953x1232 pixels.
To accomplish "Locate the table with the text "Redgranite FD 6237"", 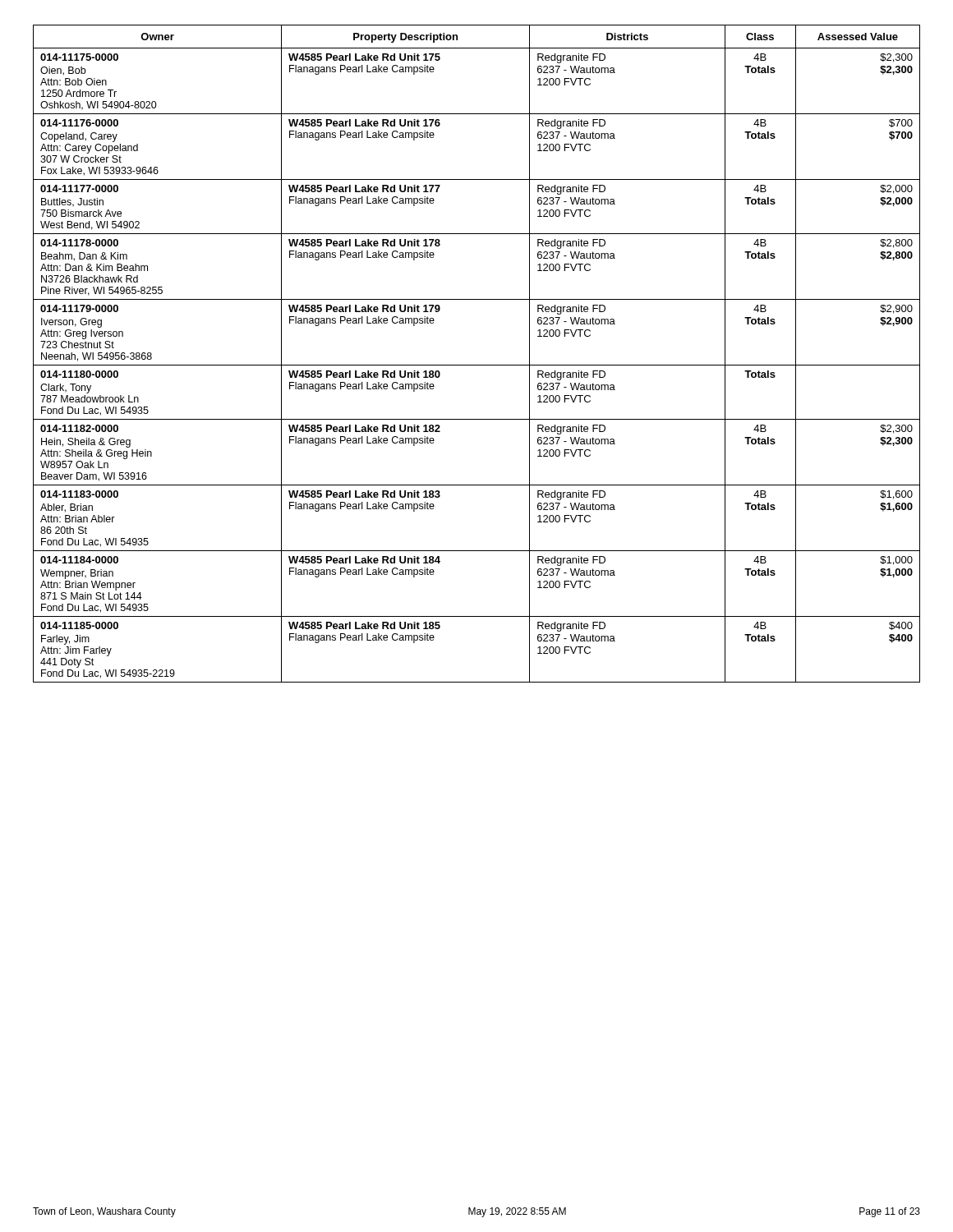I will coord(476,354).
